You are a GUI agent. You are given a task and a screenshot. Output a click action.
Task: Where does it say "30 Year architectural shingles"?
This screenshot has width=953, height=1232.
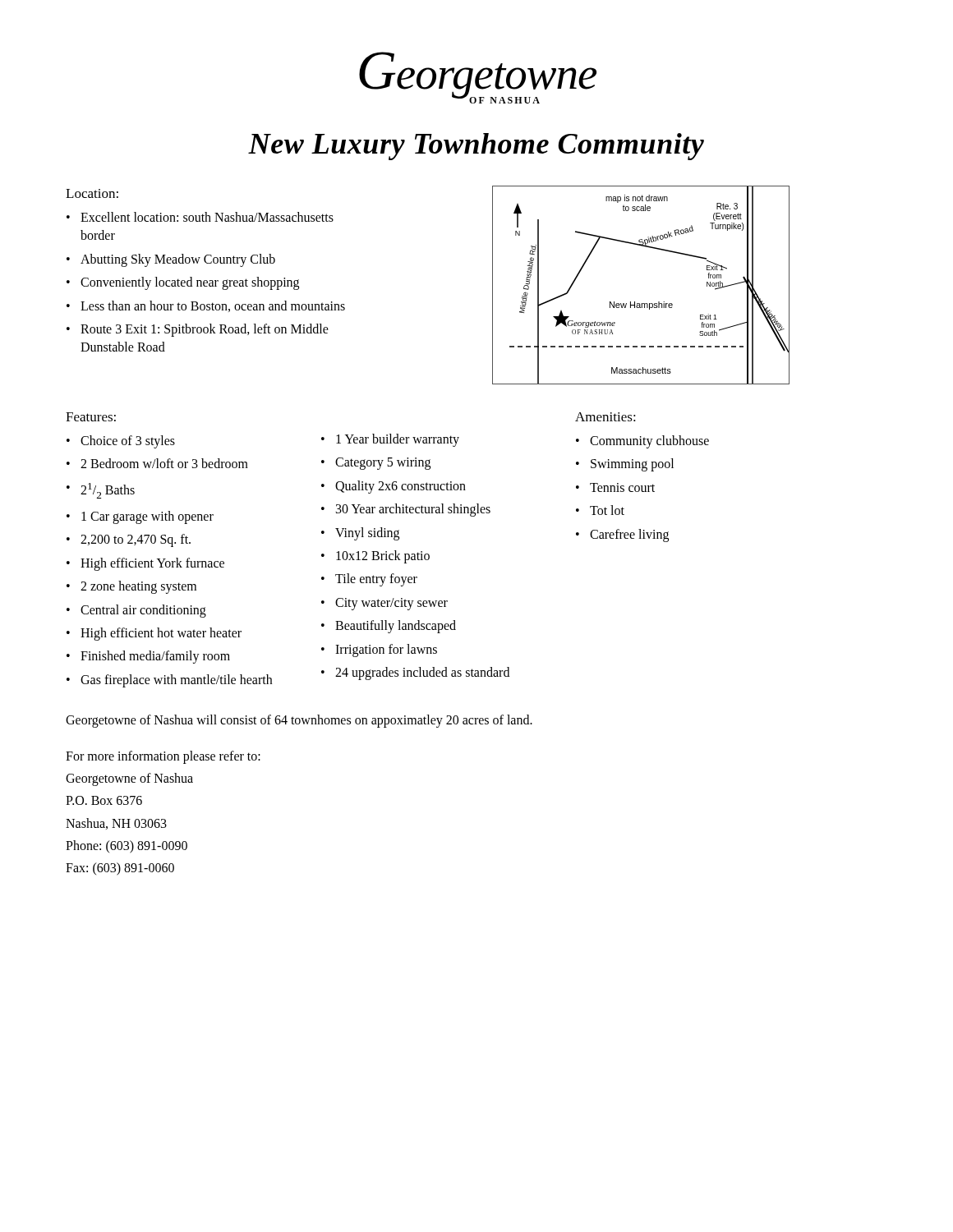click(x=413, y=509)
